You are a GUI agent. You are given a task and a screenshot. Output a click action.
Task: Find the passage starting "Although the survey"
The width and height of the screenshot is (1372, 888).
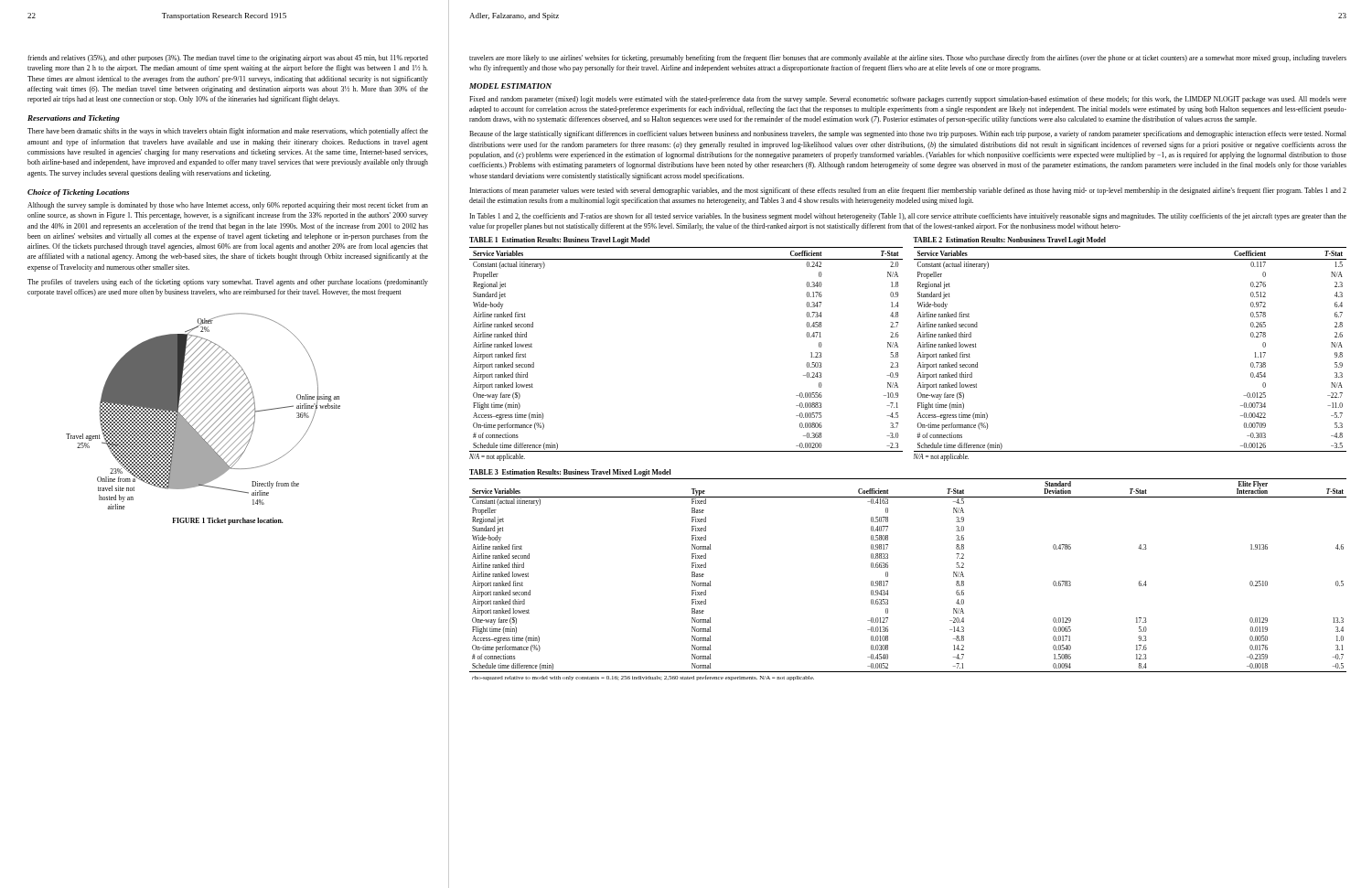(228, 236)
